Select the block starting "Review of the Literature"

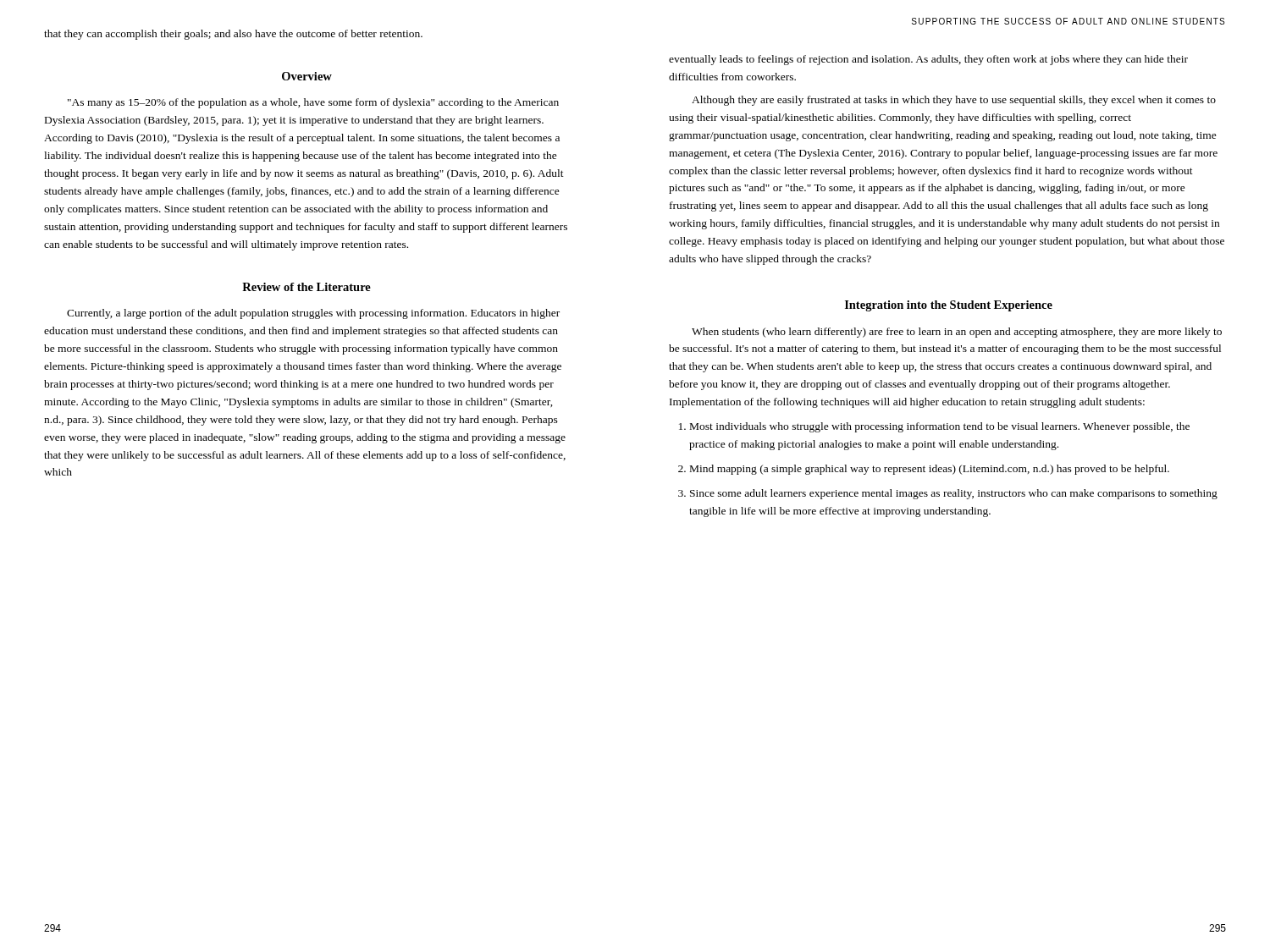pos(306,287)
